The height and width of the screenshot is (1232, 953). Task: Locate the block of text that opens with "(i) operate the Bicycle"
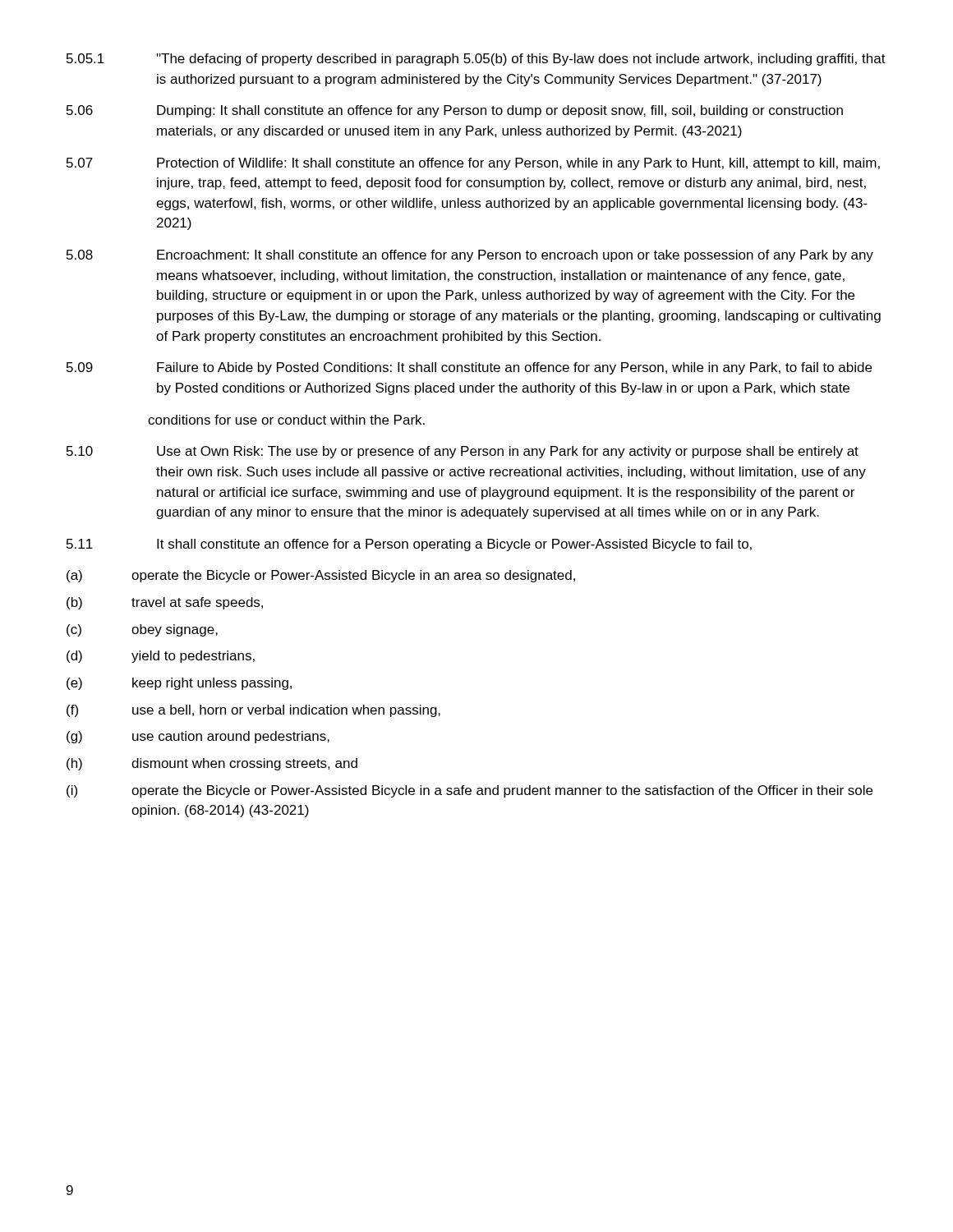pyautogui.click(x=476, y=801)
